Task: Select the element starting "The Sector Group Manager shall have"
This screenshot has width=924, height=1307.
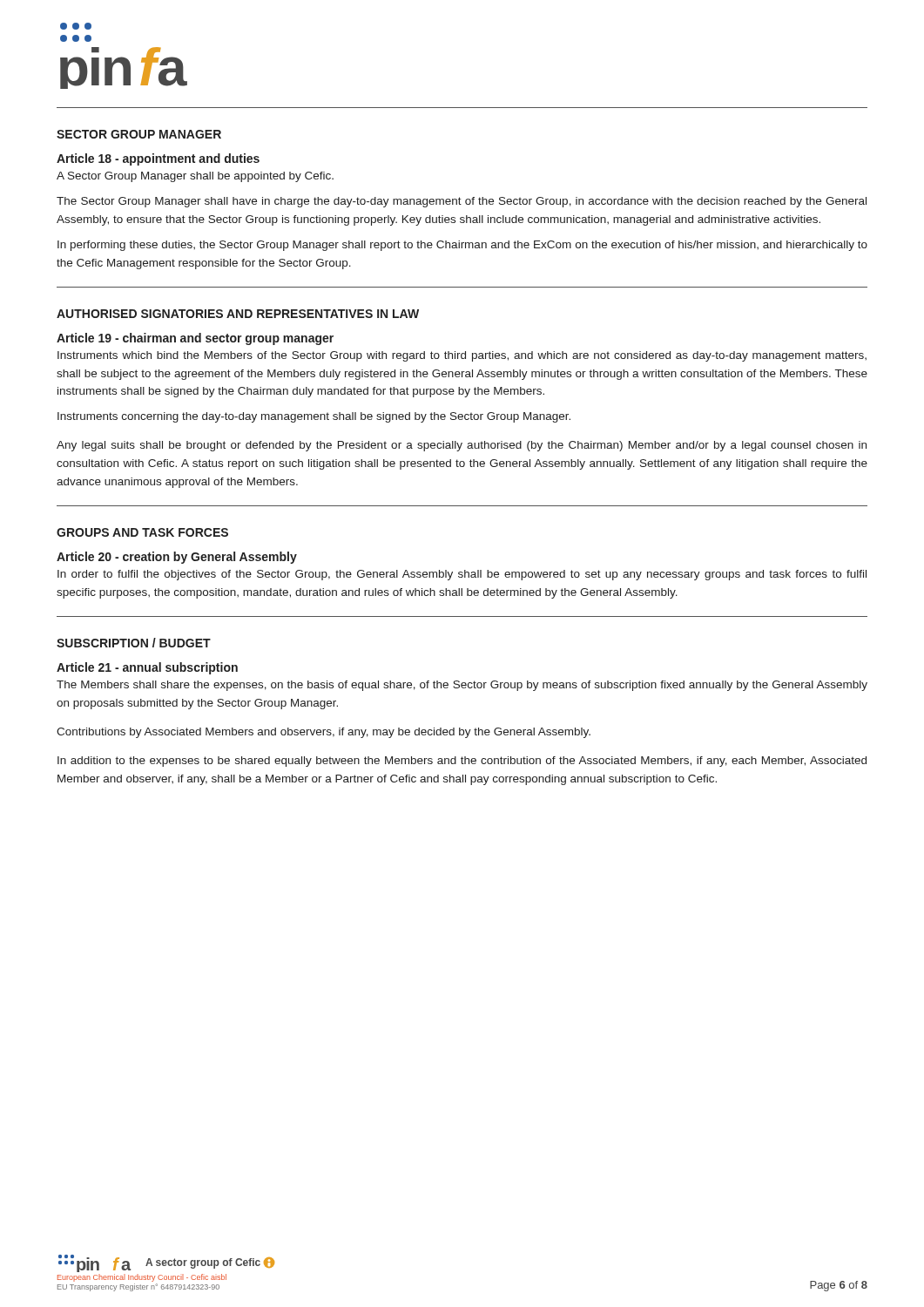Action: click(462, 210)
